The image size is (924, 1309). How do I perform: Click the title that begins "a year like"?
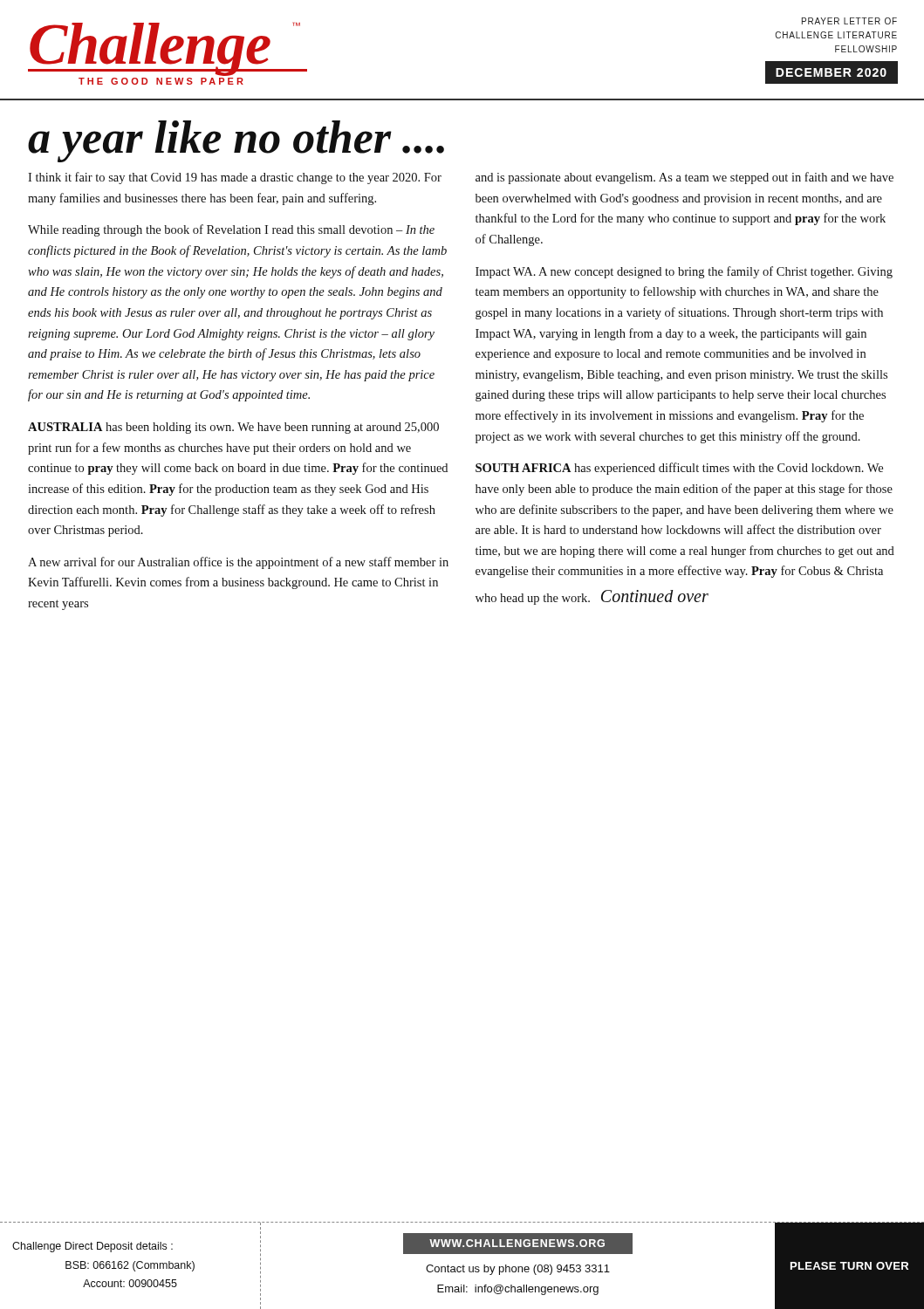[238, 137]
